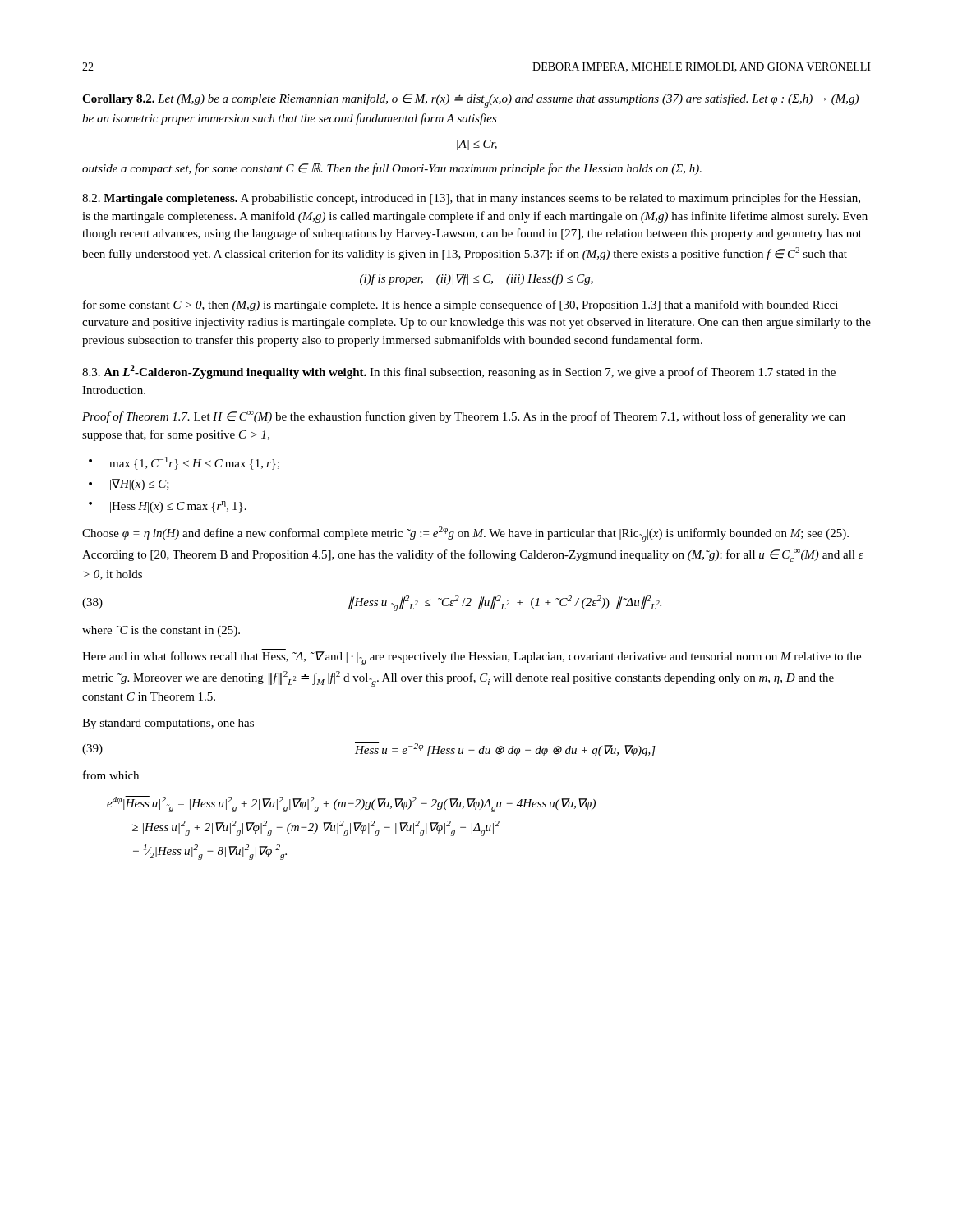The image size is (953, 1232).
Task: Point to the block beginning "outside a compact set, for some constant"
Action: point(392,168)
